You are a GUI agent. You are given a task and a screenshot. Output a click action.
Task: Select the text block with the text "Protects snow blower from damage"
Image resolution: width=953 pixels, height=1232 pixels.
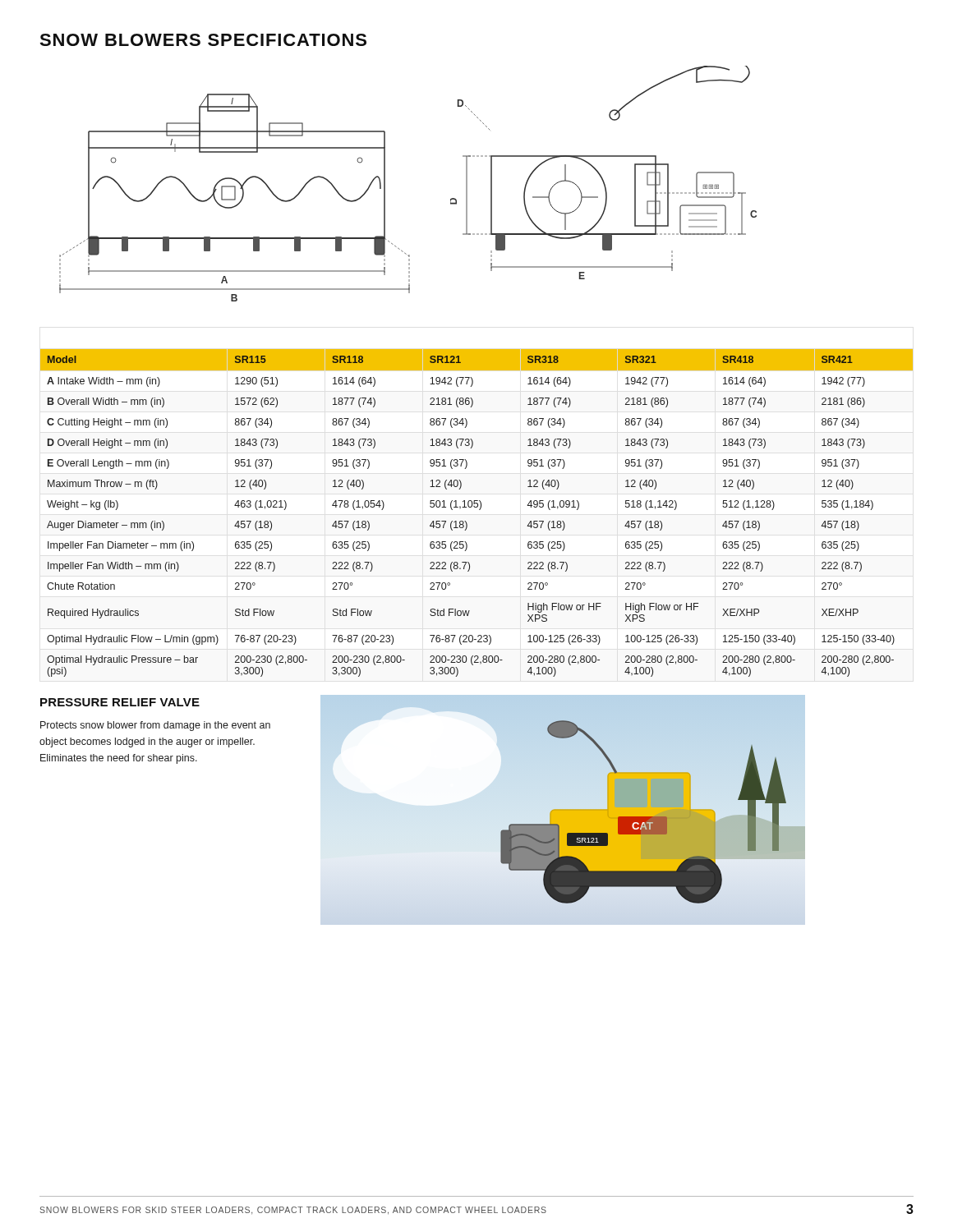(155, 742)
